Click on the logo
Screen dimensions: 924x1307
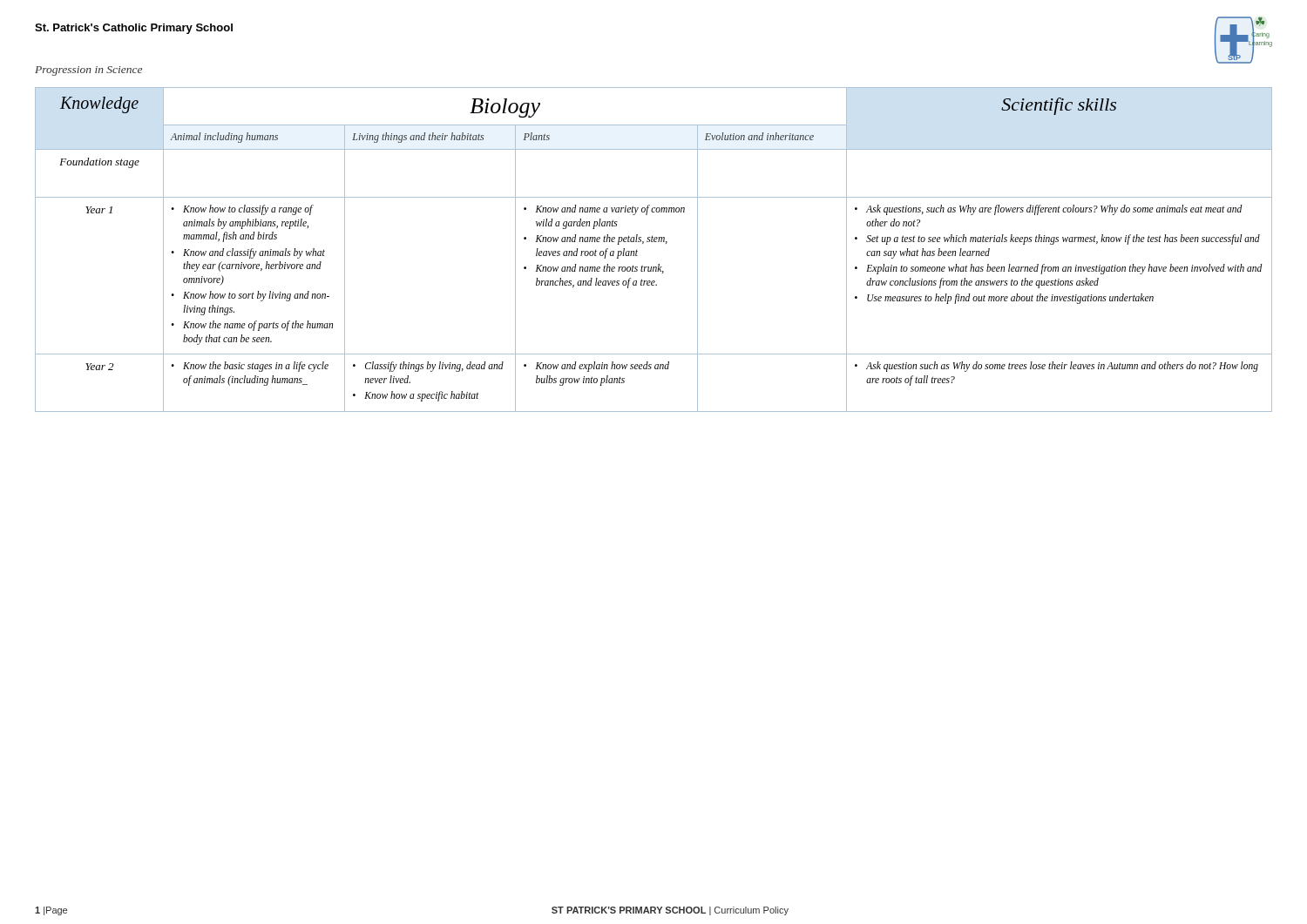[1242, 42]
